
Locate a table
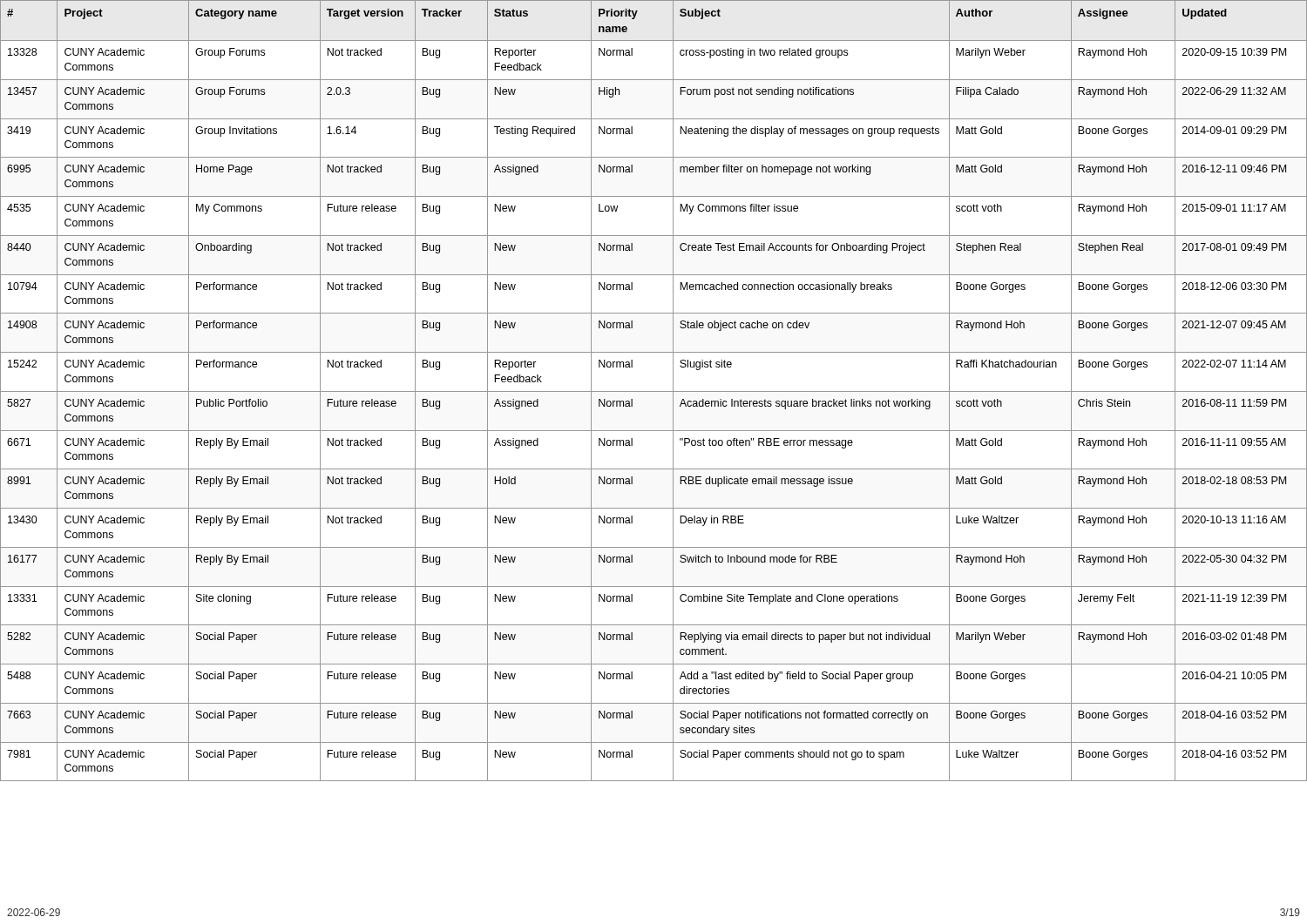pyautogui.click(x=654, y=452)
